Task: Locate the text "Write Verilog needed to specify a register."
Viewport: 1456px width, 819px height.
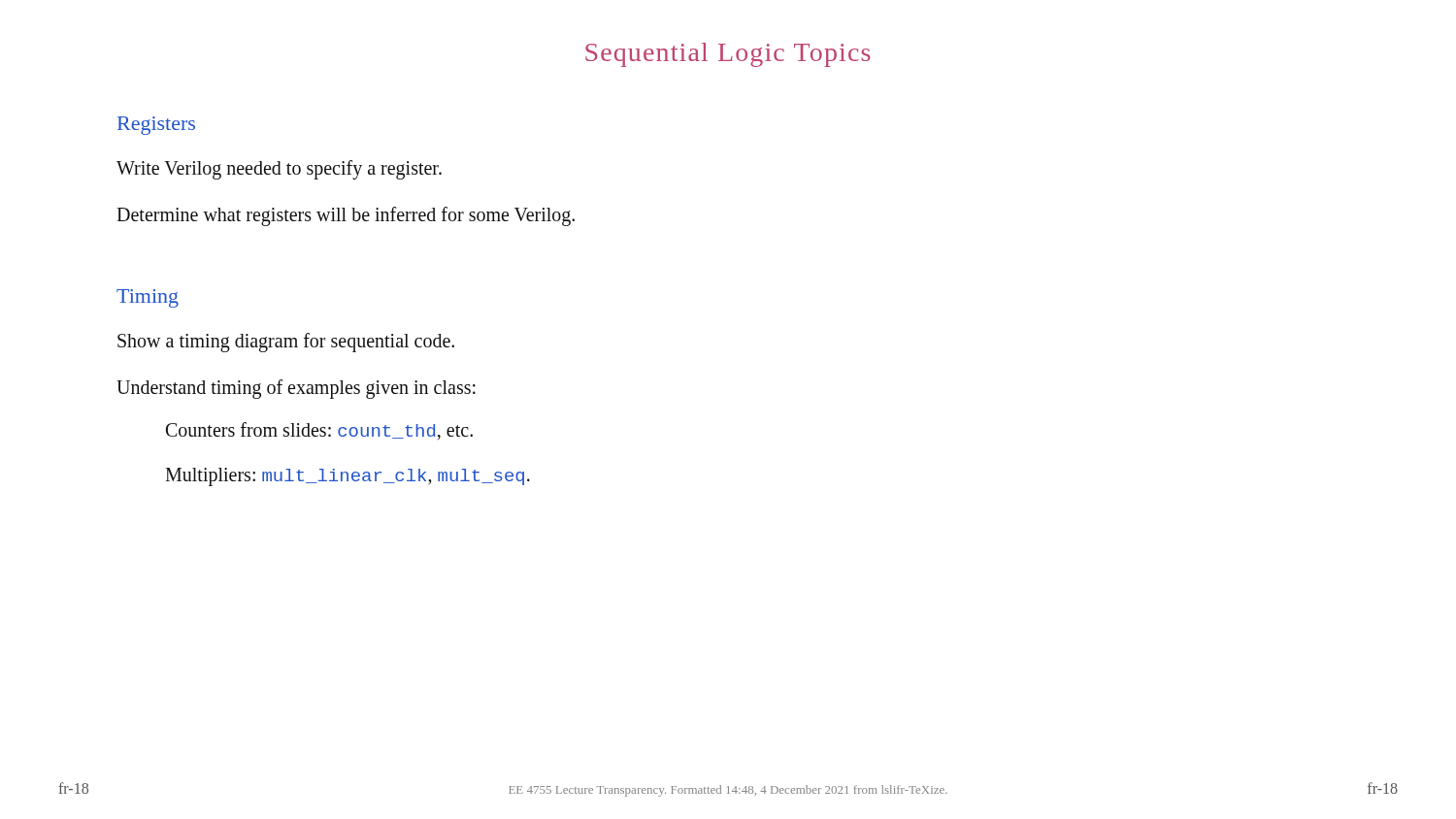Action: tap(280, 168)
